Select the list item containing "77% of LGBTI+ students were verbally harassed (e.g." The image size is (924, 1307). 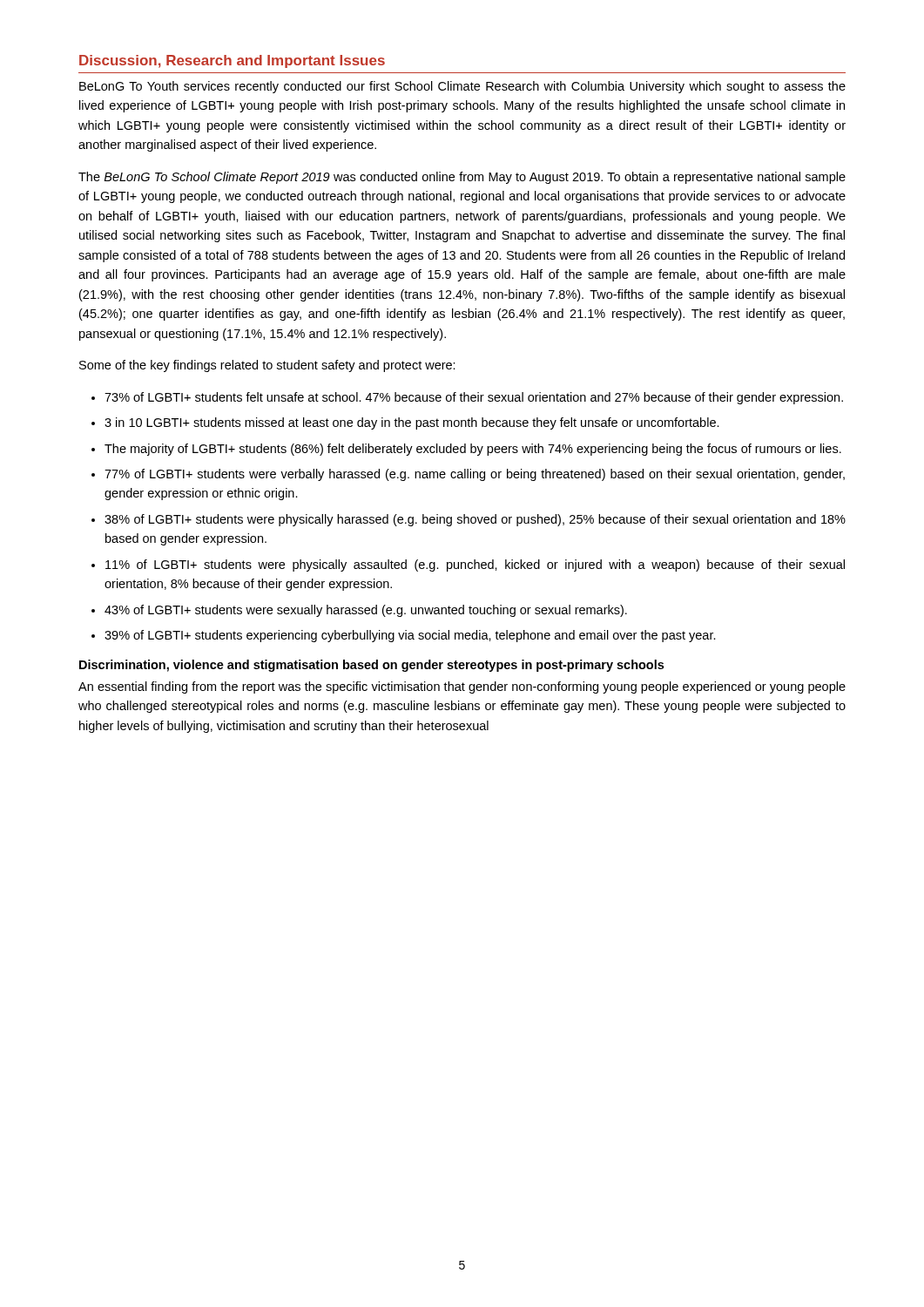(475, 484)
